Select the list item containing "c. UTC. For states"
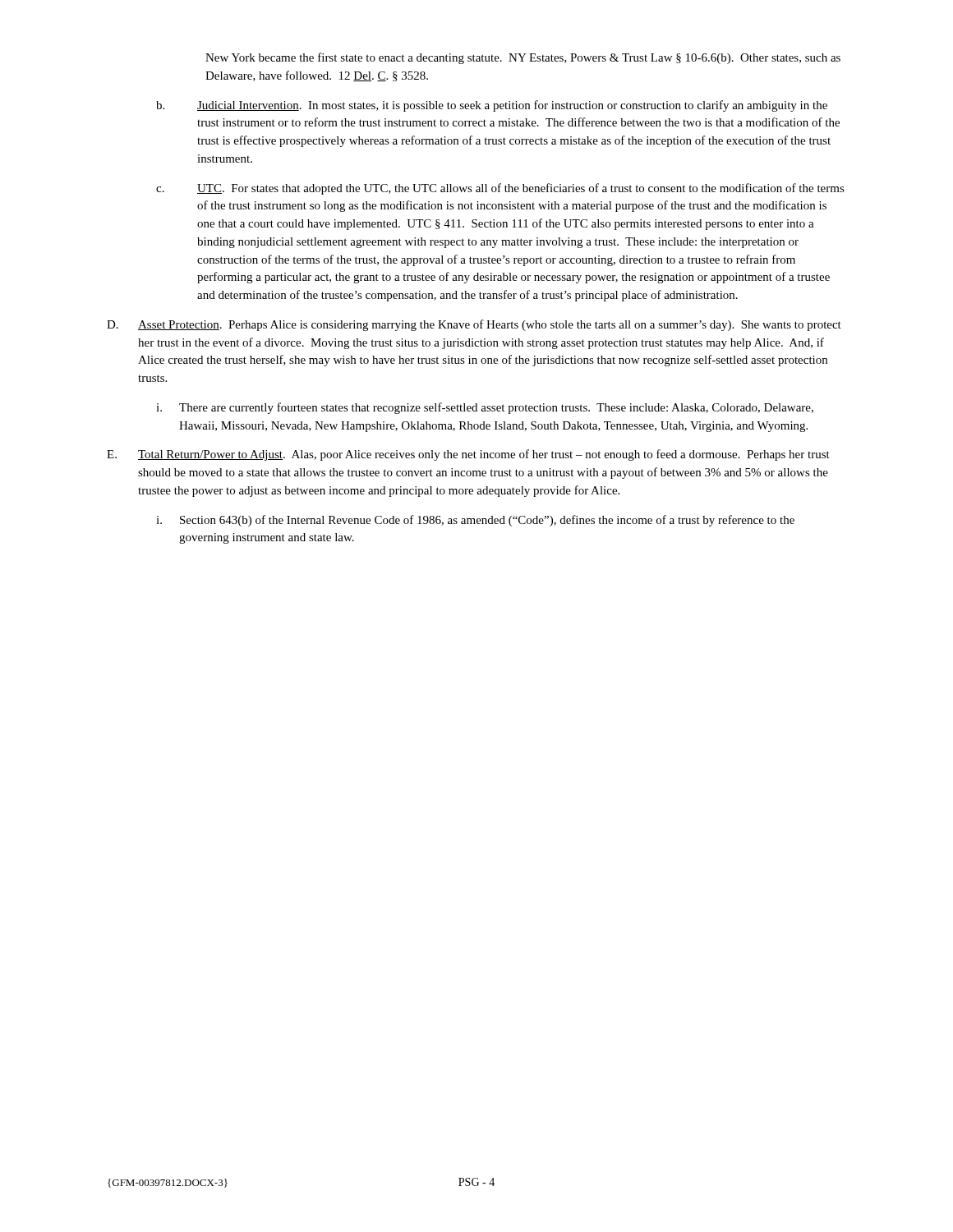 (x=501, y=242)
